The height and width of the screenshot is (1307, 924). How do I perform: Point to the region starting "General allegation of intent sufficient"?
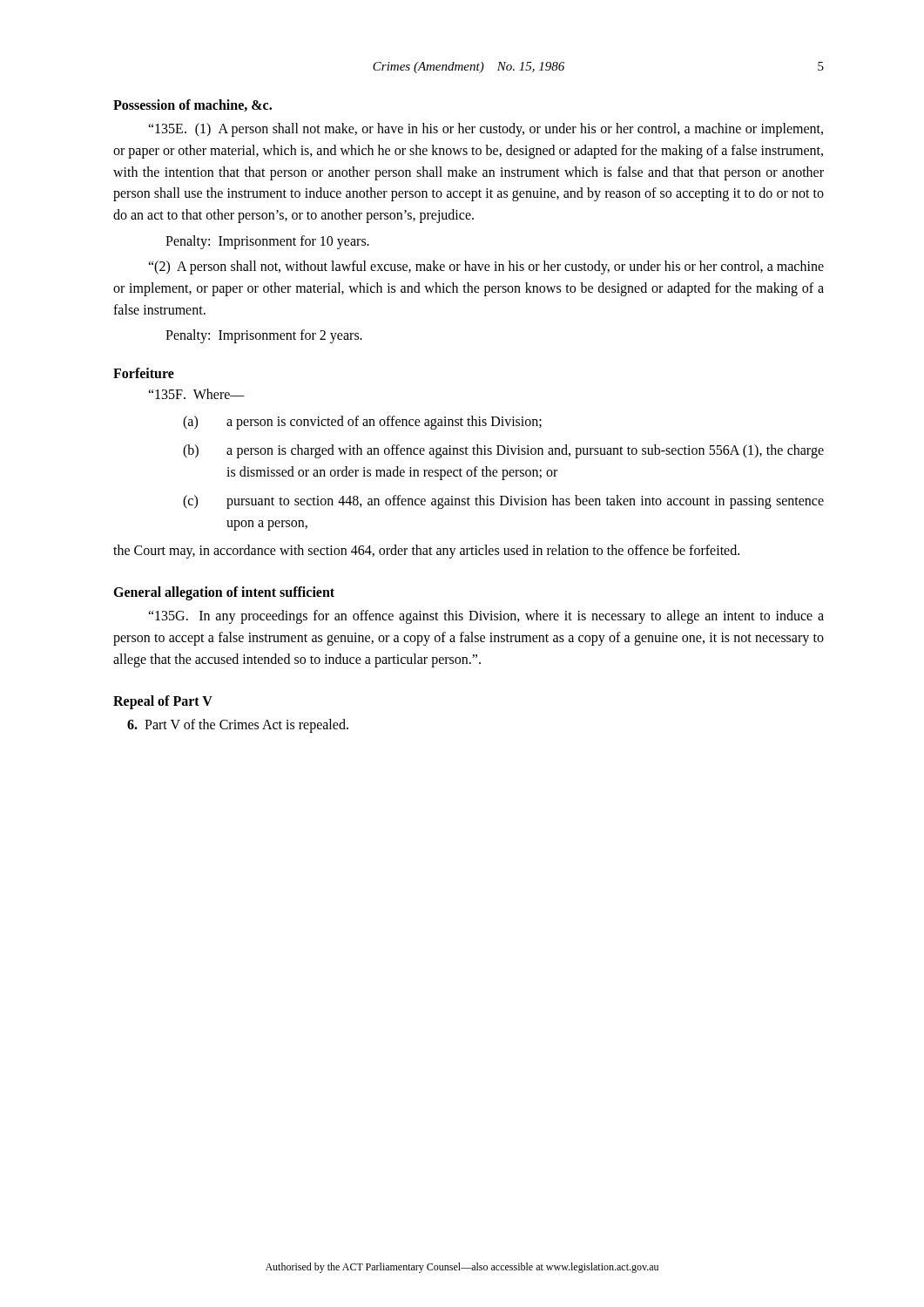224,592
